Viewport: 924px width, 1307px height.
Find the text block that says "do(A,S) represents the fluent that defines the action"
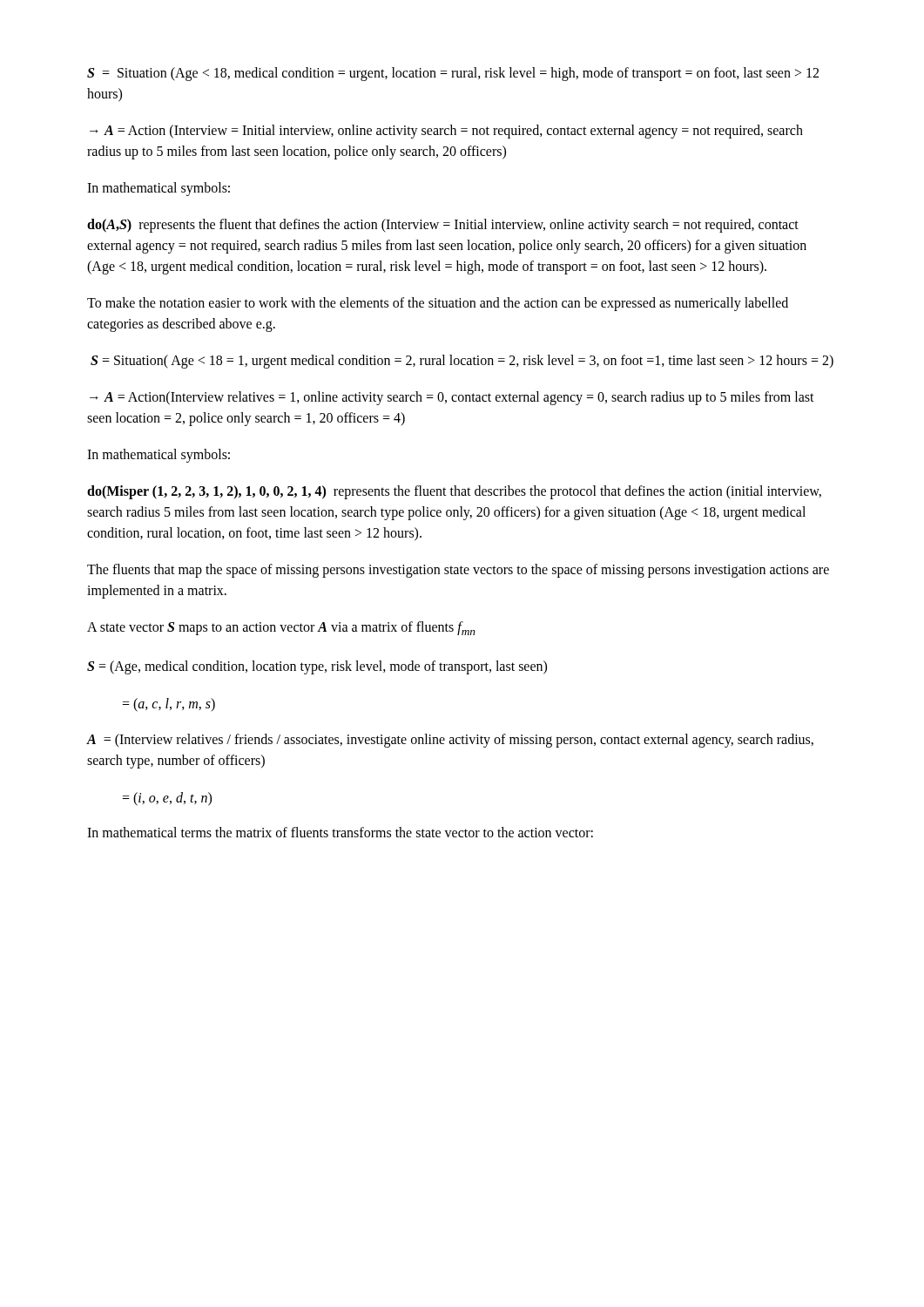(462, 246)
